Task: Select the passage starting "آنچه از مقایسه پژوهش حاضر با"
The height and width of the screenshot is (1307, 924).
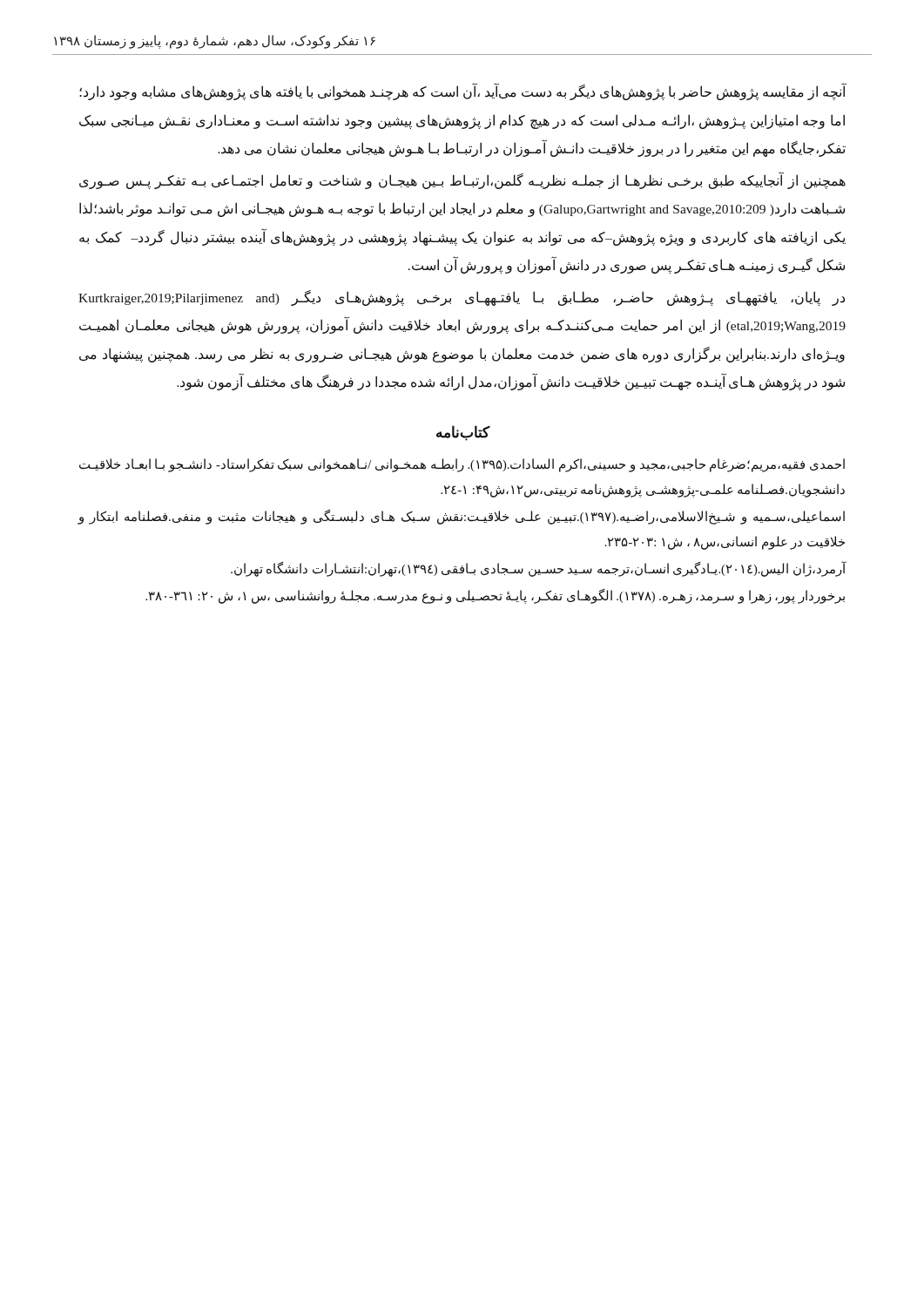Action: point(462,120)
